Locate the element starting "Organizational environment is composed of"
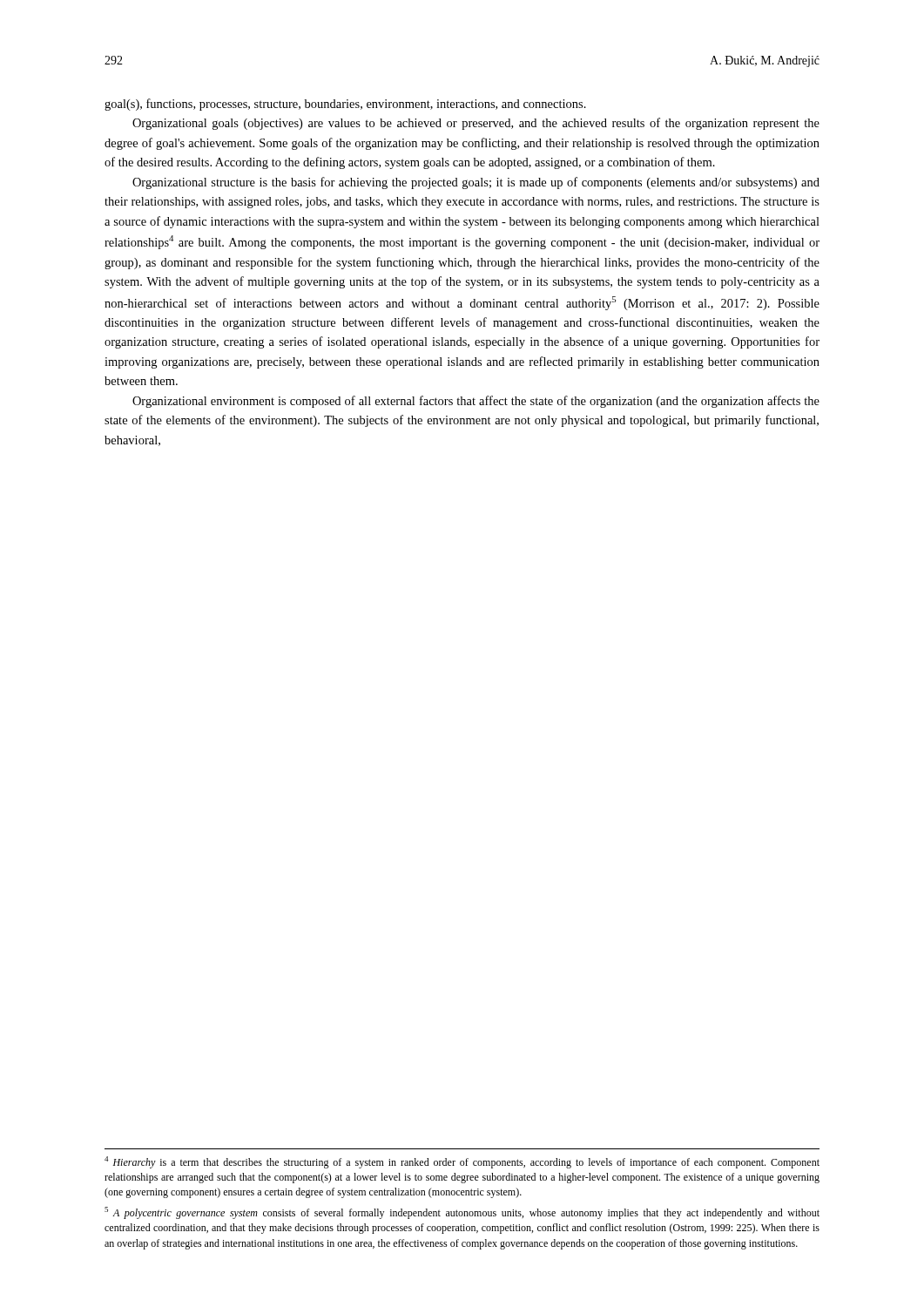 [462, 420]
